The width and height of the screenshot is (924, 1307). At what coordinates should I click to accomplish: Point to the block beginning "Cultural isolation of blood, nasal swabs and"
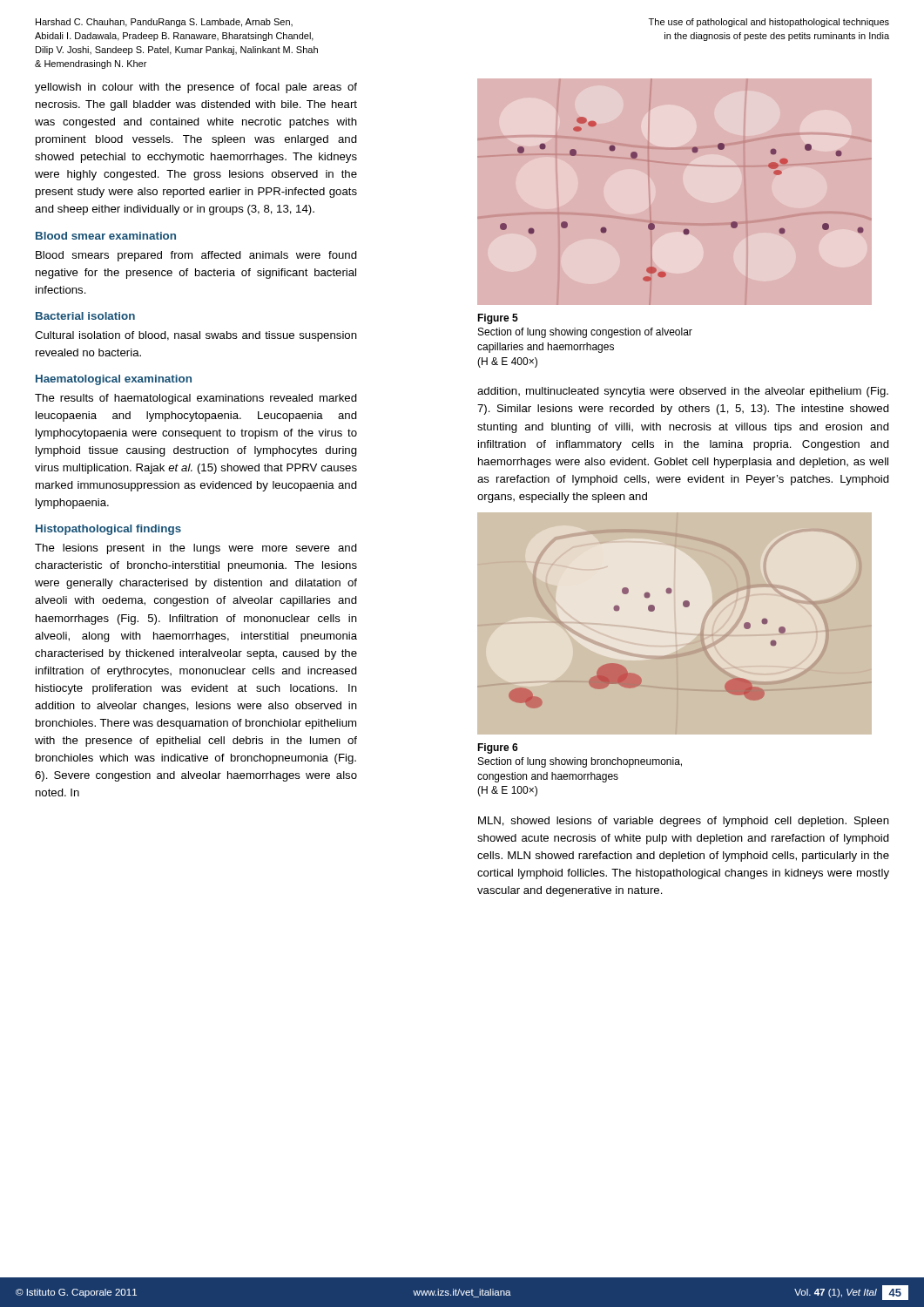coord(196,343)
